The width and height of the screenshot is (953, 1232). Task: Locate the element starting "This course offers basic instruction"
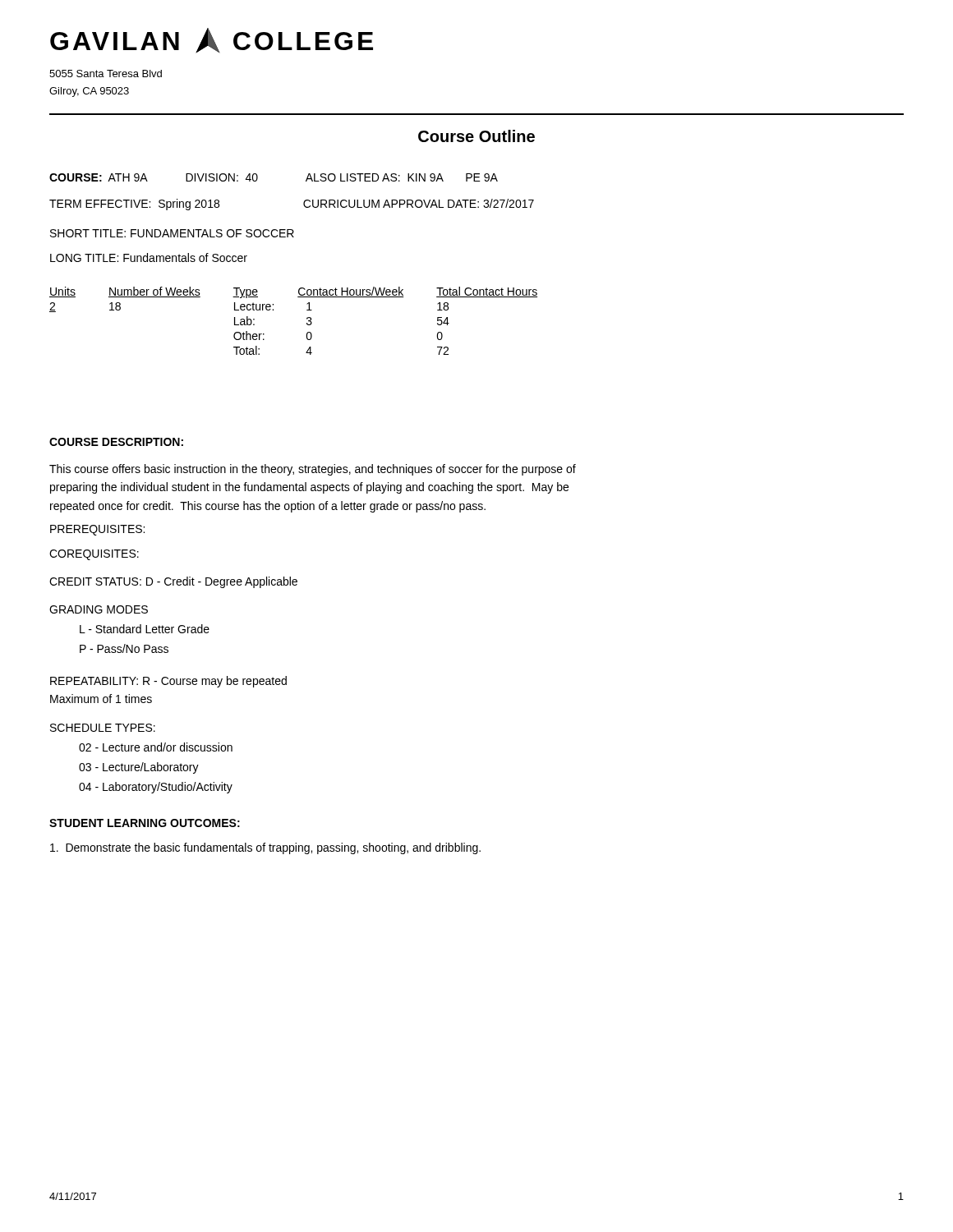point(312,487)
